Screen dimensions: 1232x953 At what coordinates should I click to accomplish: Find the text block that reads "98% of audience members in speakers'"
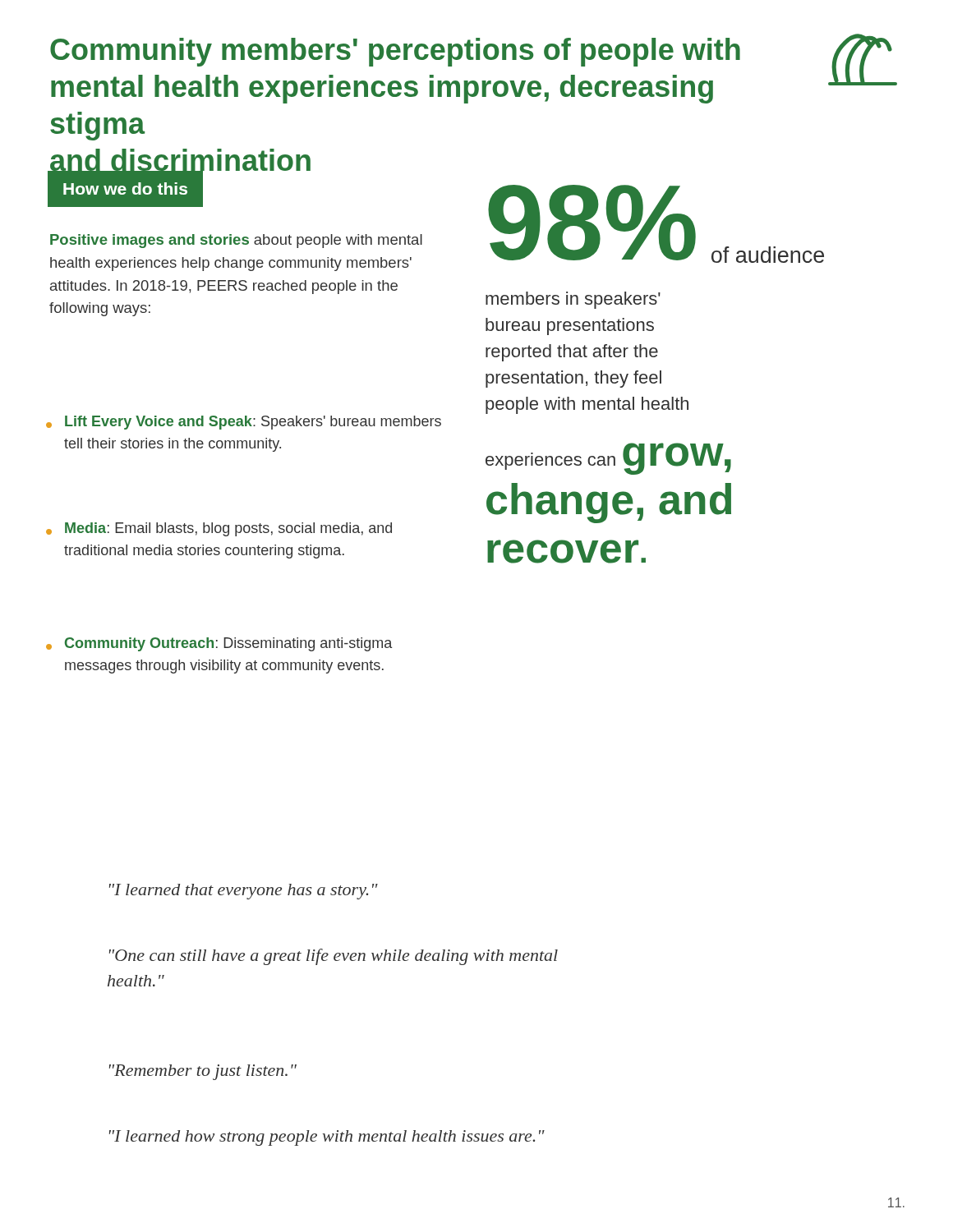[x=656, y=224]
